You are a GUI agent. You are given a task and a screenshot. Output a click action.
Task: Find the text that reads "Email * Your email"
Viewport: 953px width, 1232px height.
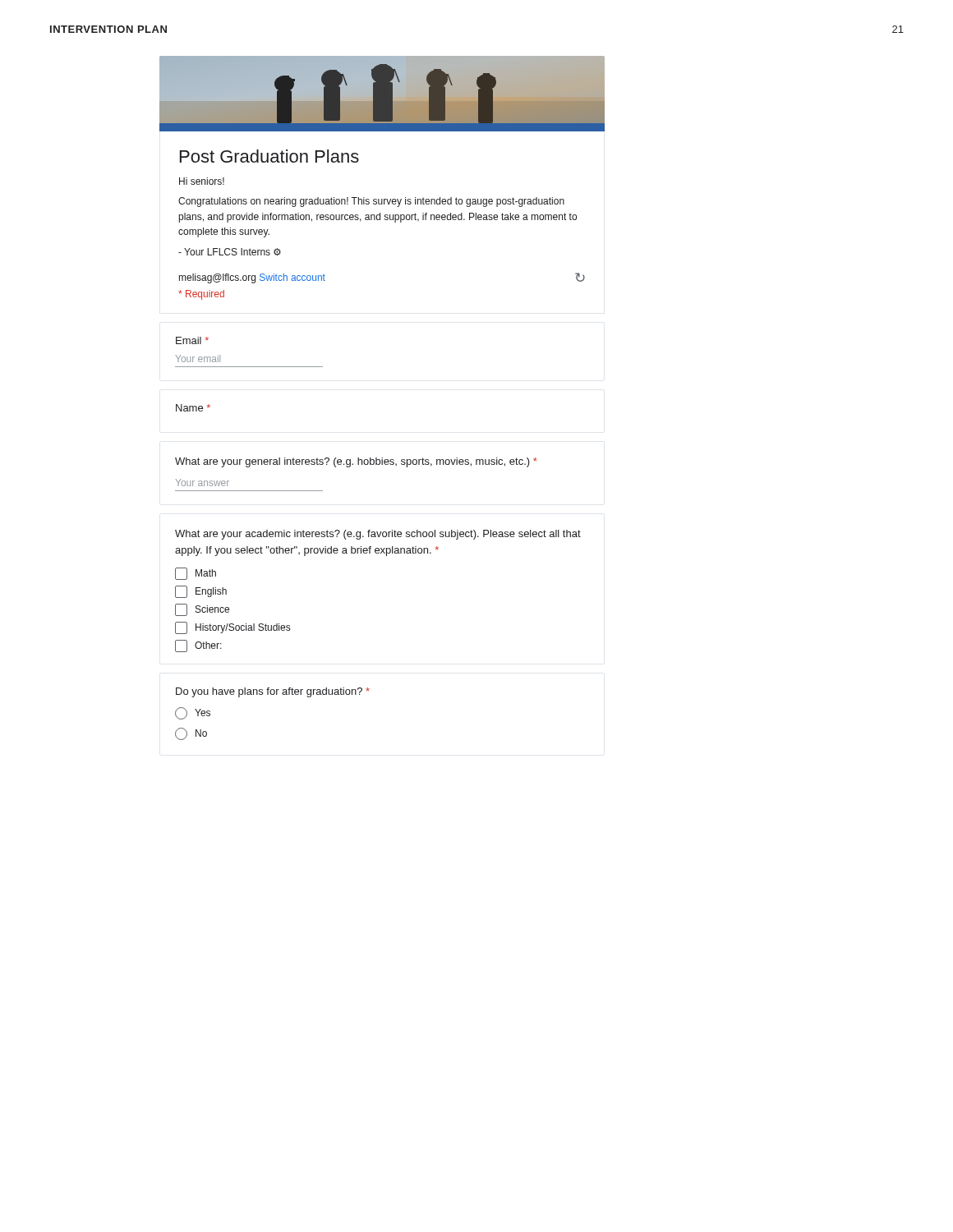(x=192, y=340)
